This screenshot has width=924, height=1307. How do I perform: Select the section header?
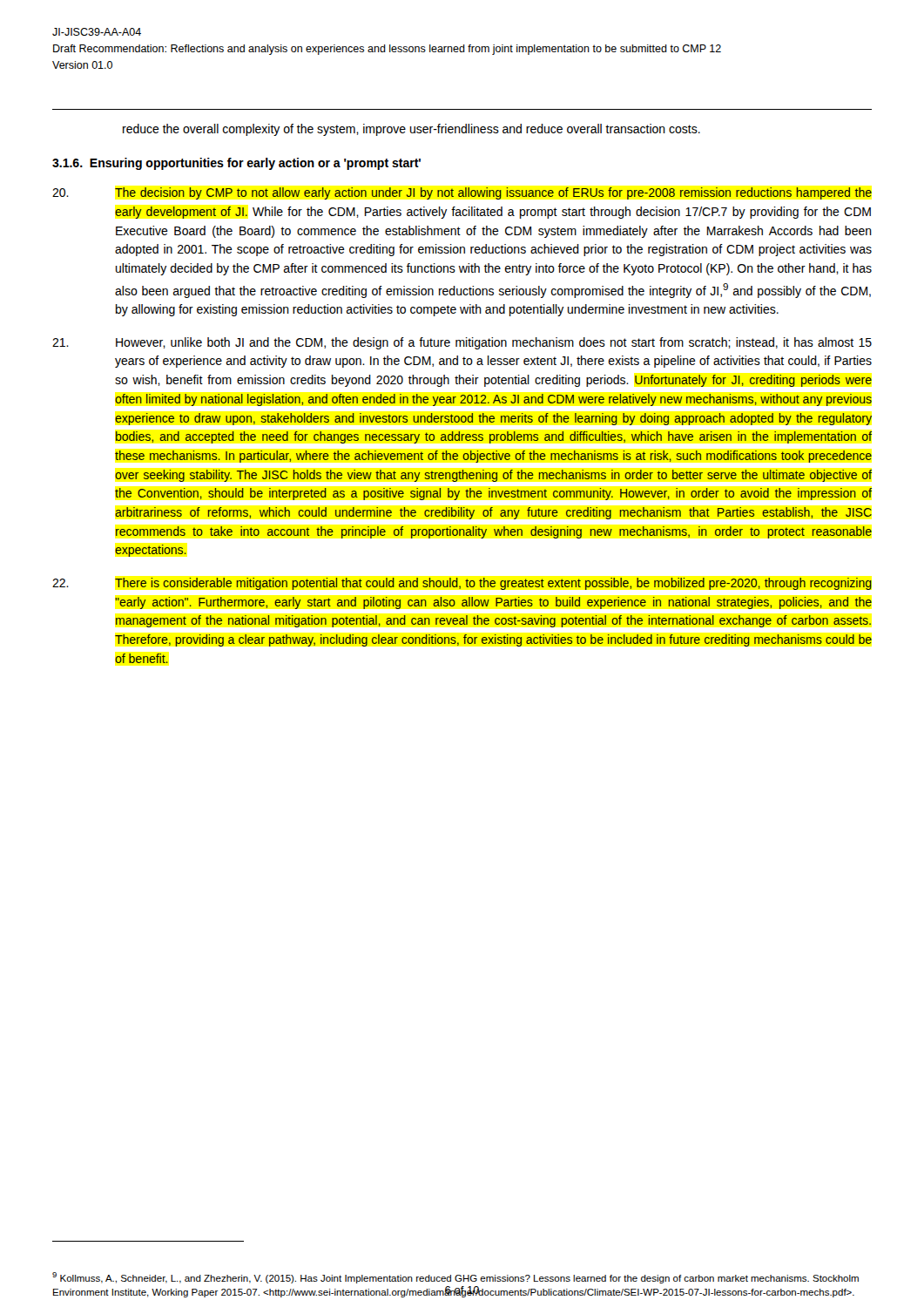click(237, 163)
